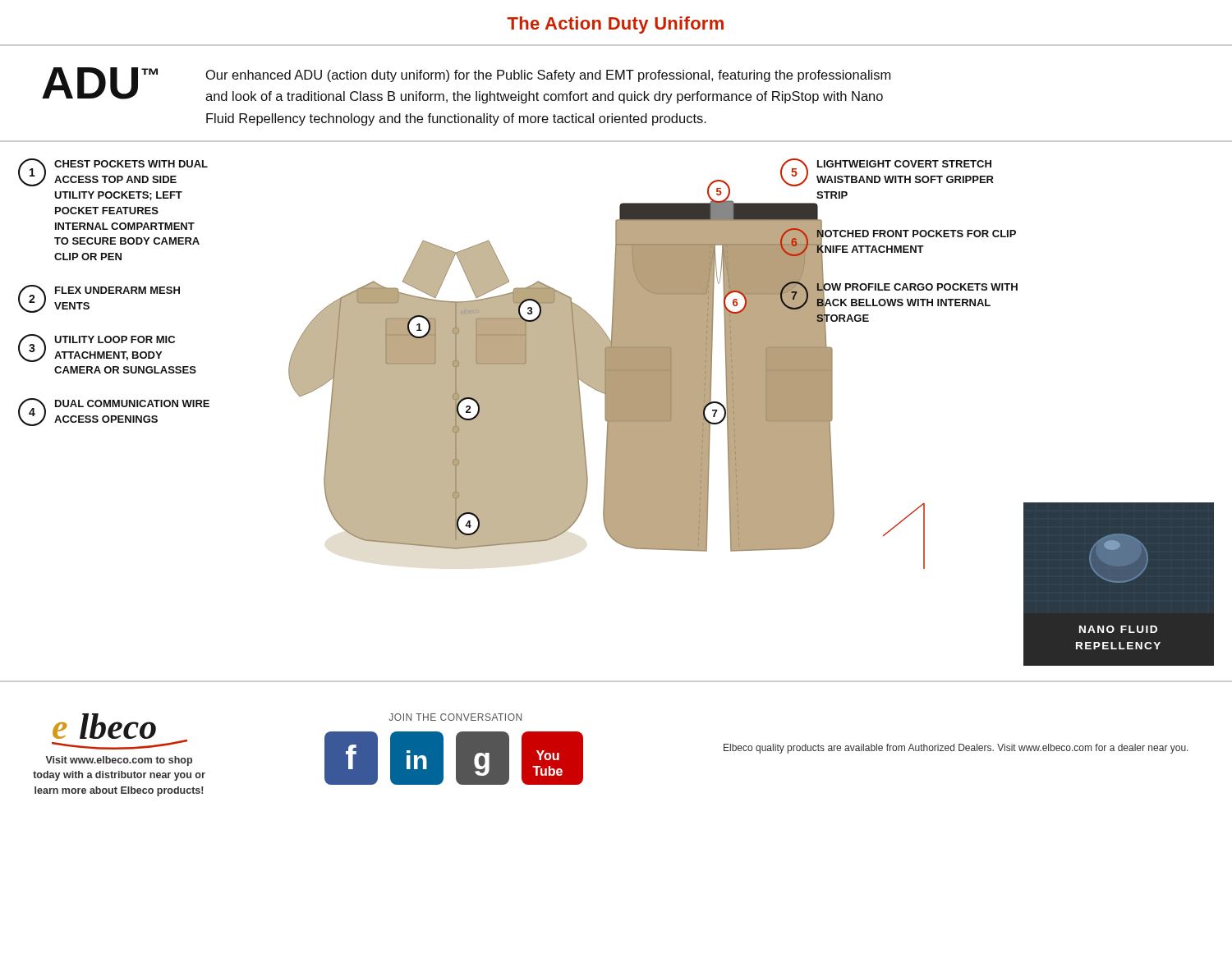
Task: Locate the text block starting "4 DUAL COMMUNICATION WIRE"
Action: (x=115, y=412)
